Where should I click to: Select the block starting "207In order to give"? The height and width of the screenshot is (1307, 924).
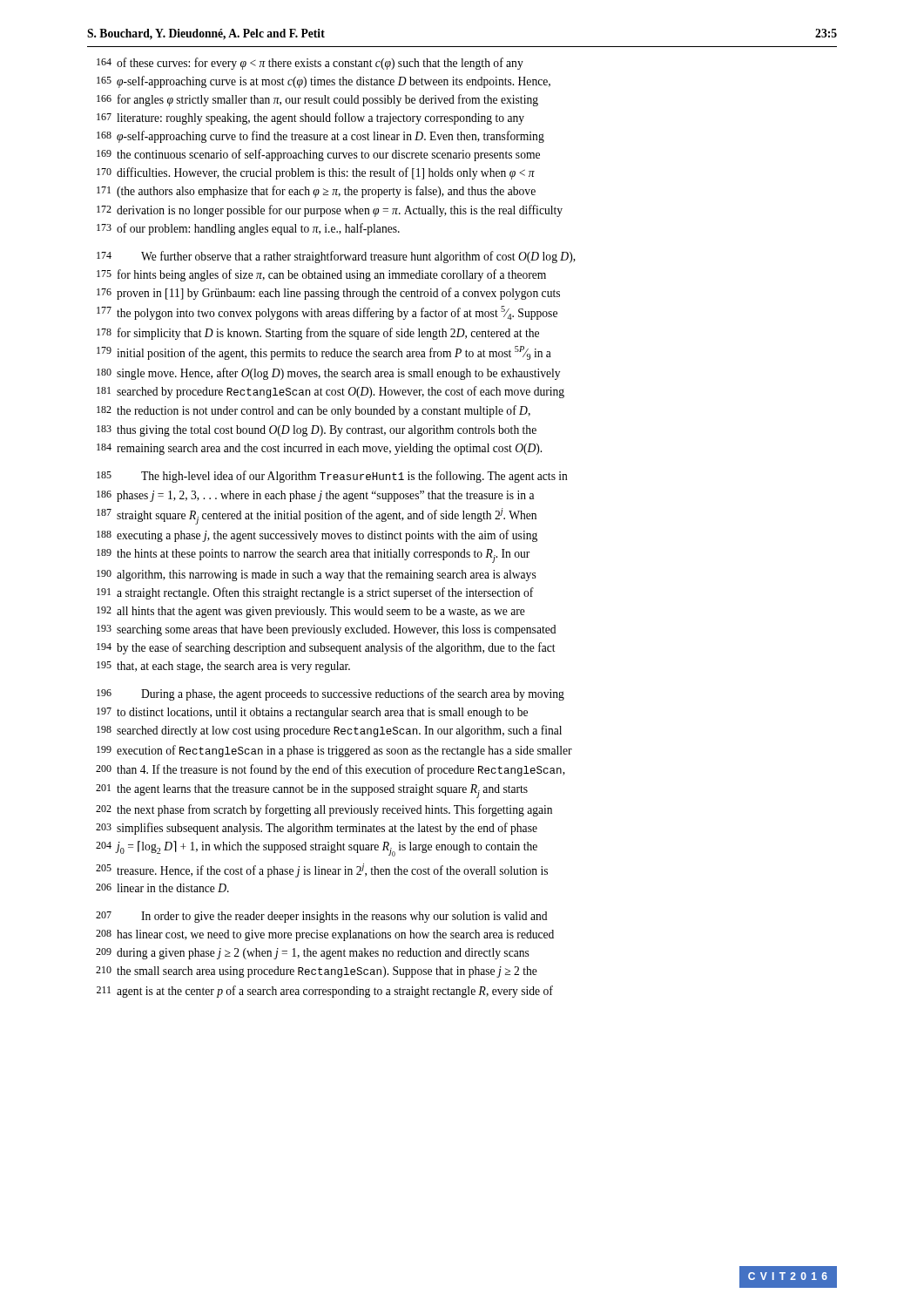[462, 954]
